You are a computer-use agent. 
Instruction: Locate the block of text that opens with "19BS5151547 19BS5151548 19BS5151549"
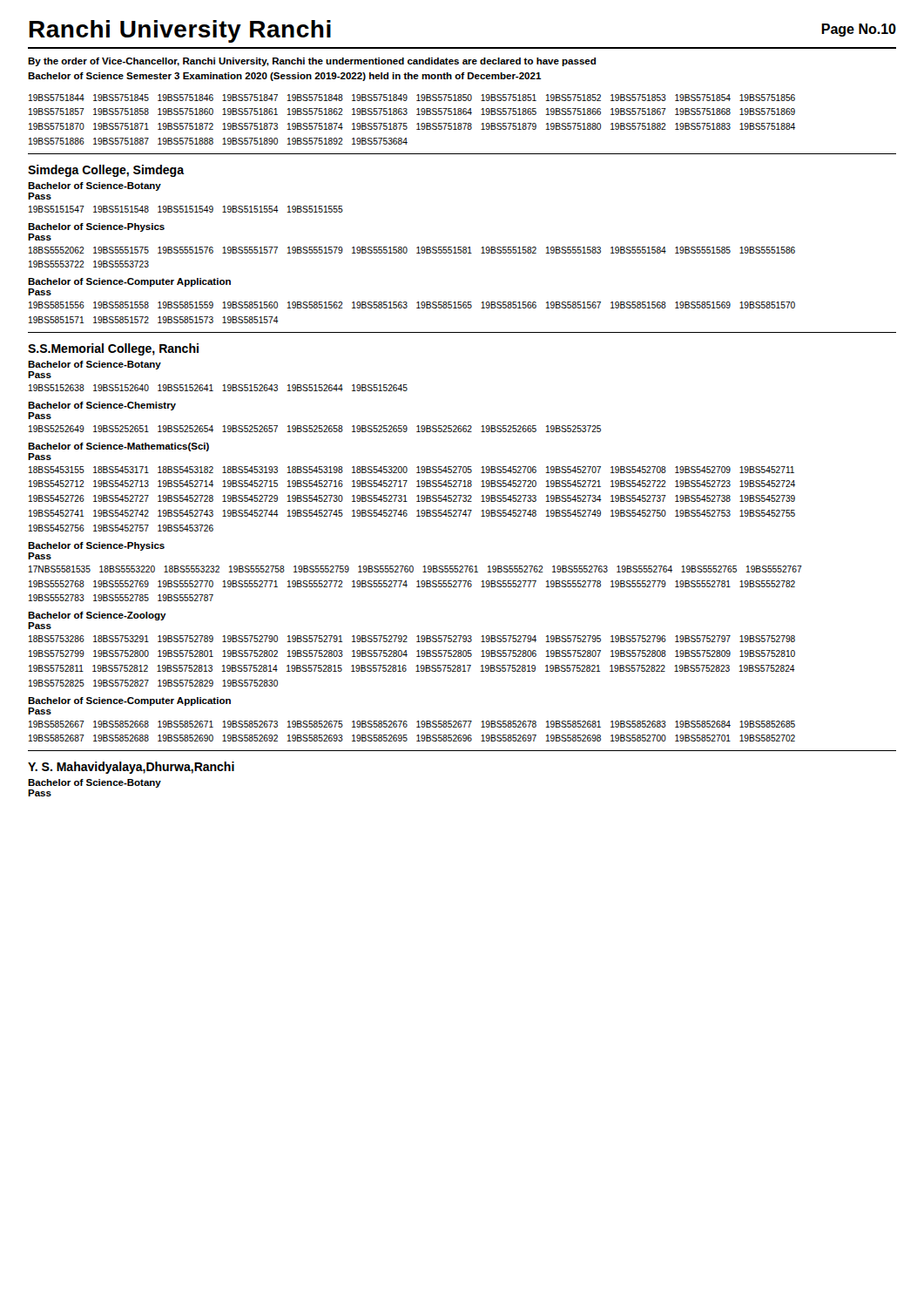[x=185, y=209]
